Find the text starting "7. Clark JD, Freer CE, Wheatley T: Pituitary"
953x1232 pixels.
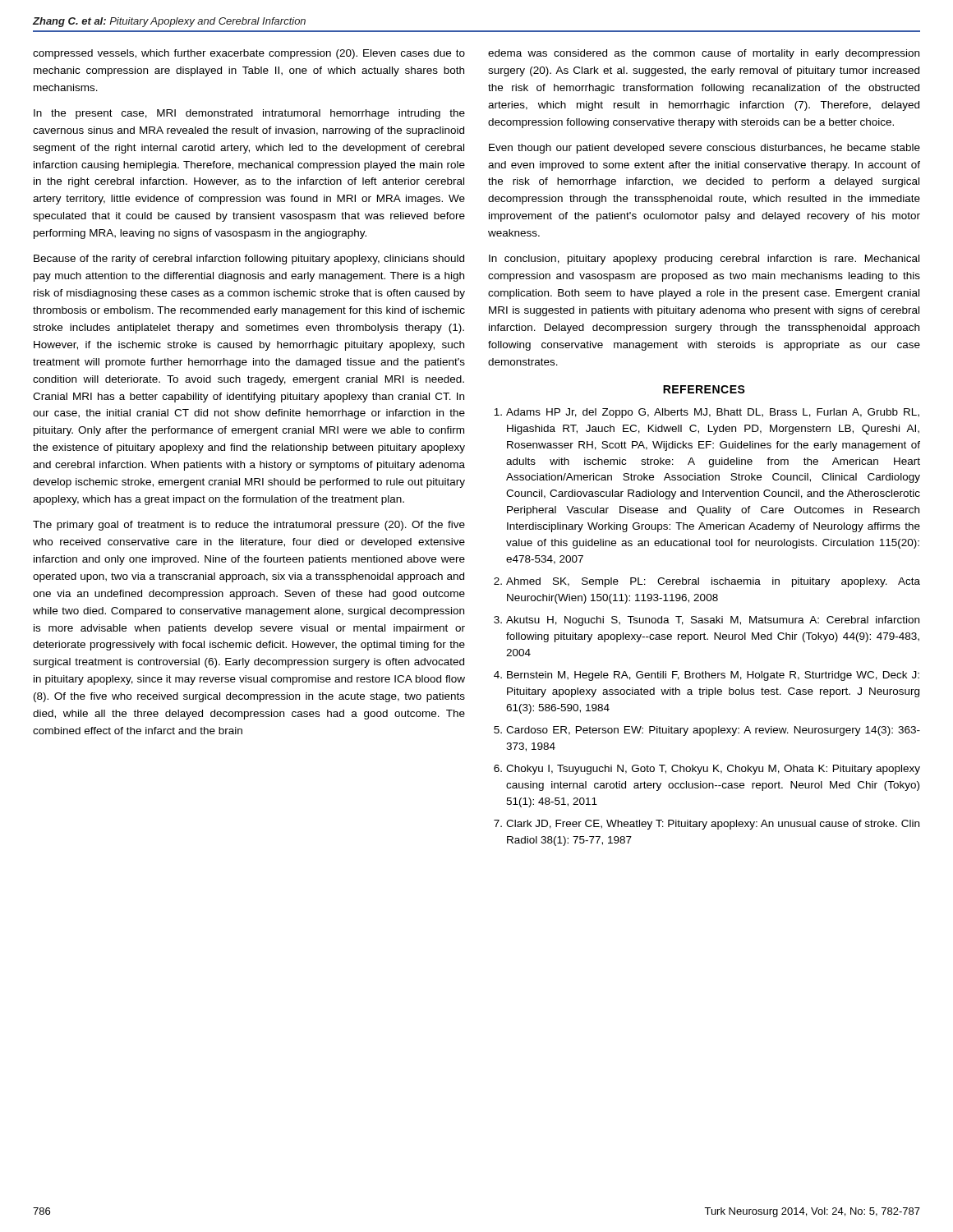pos(704,832)
